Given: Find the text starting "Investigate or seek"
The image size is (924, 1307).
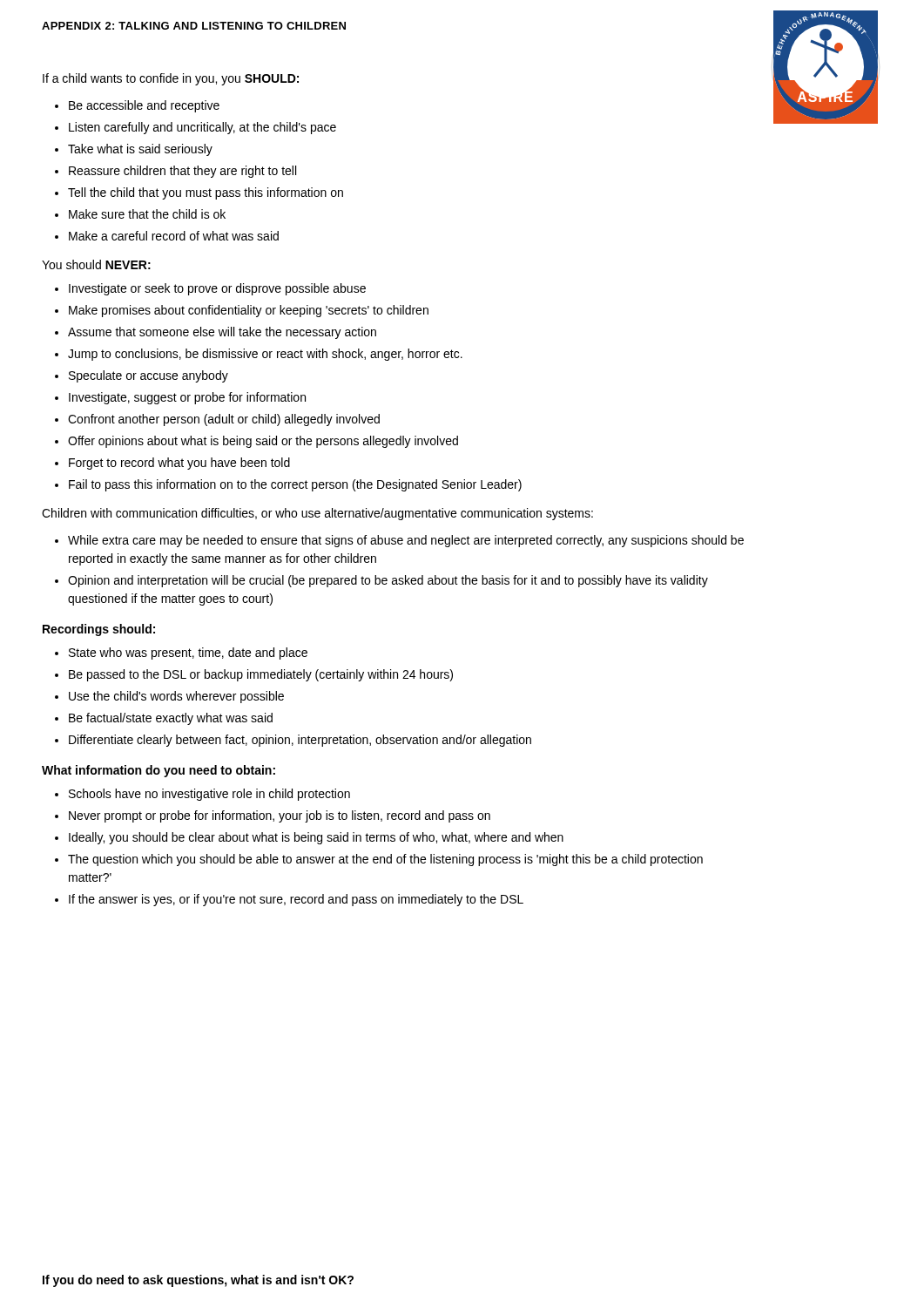Looking at the screenshot, I should tap(217, 288).
